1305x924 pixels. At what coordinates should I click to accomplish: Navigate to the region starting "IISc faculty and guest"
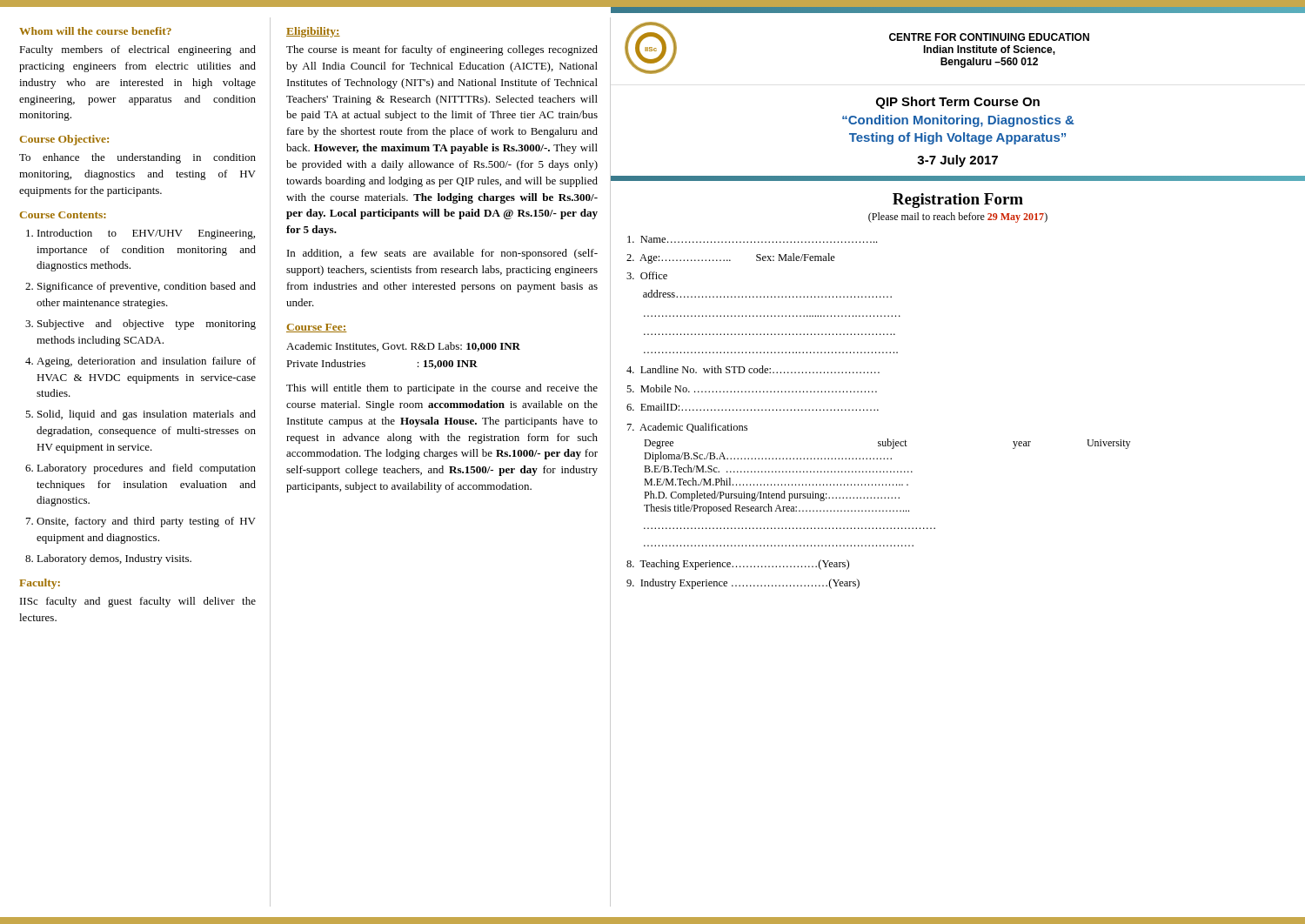(137, 609)
